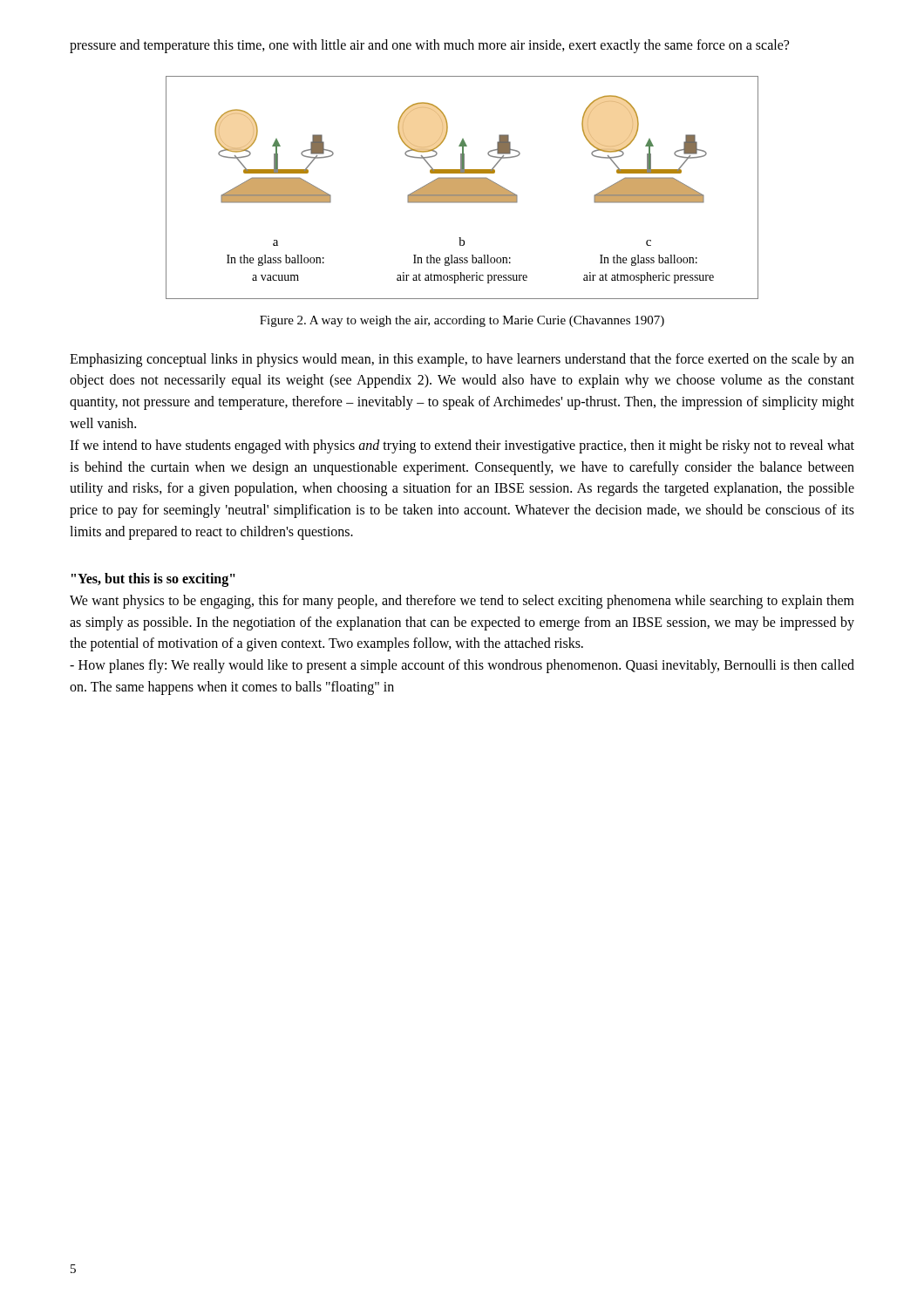Locate the text block starting "Emphasizing conceptual links in physics would"
The height and width of the screenshot is (1308, 924).
click(462, 391)
